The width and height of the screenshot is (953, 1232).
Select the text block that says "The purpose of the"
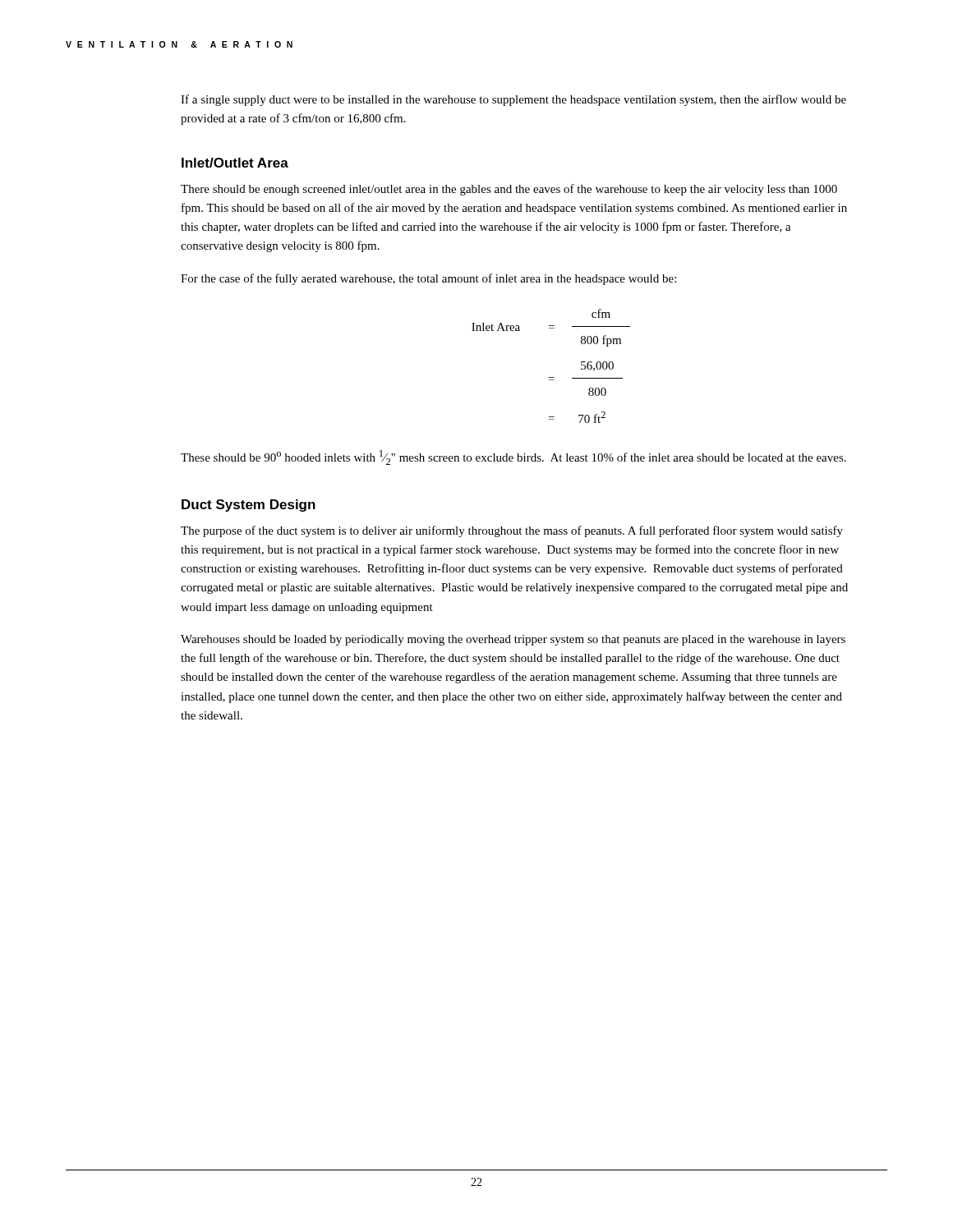pos(514,569)
